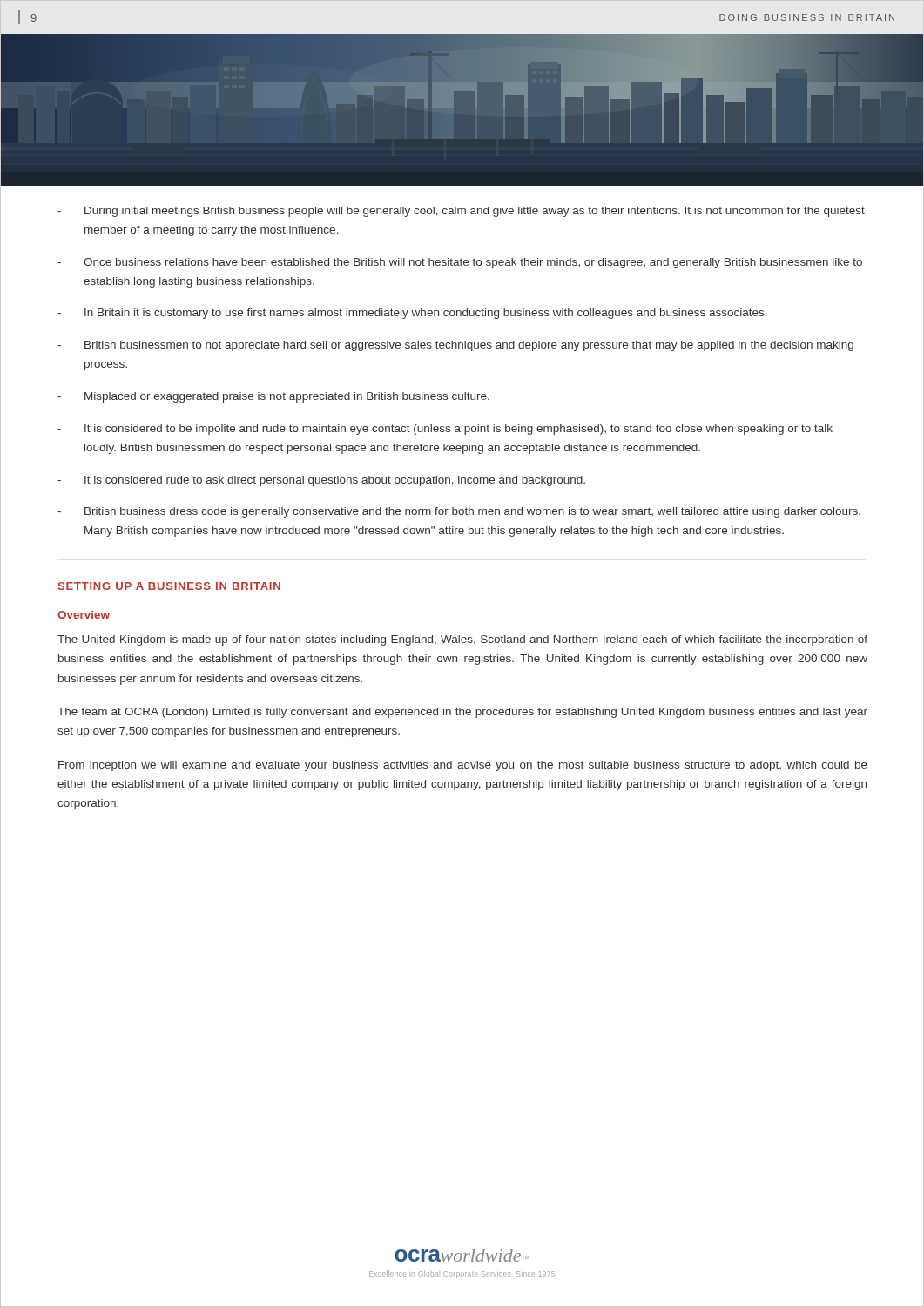Point to the passage starting "- British businessmen to"
This screenshot has height=1307, width=924.
462,355
